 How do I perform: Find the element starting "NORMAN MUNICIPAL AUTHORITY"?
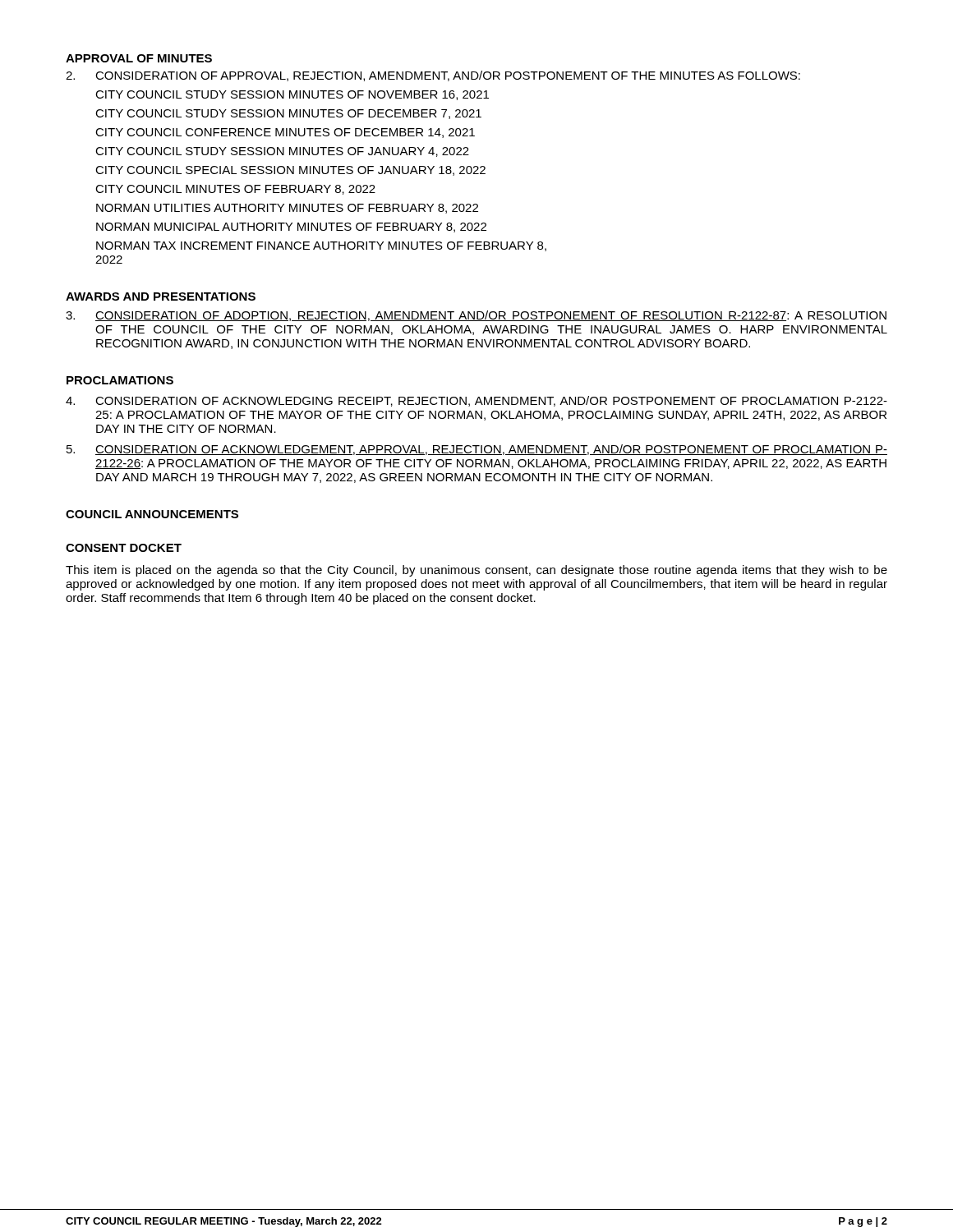[291, 226]
